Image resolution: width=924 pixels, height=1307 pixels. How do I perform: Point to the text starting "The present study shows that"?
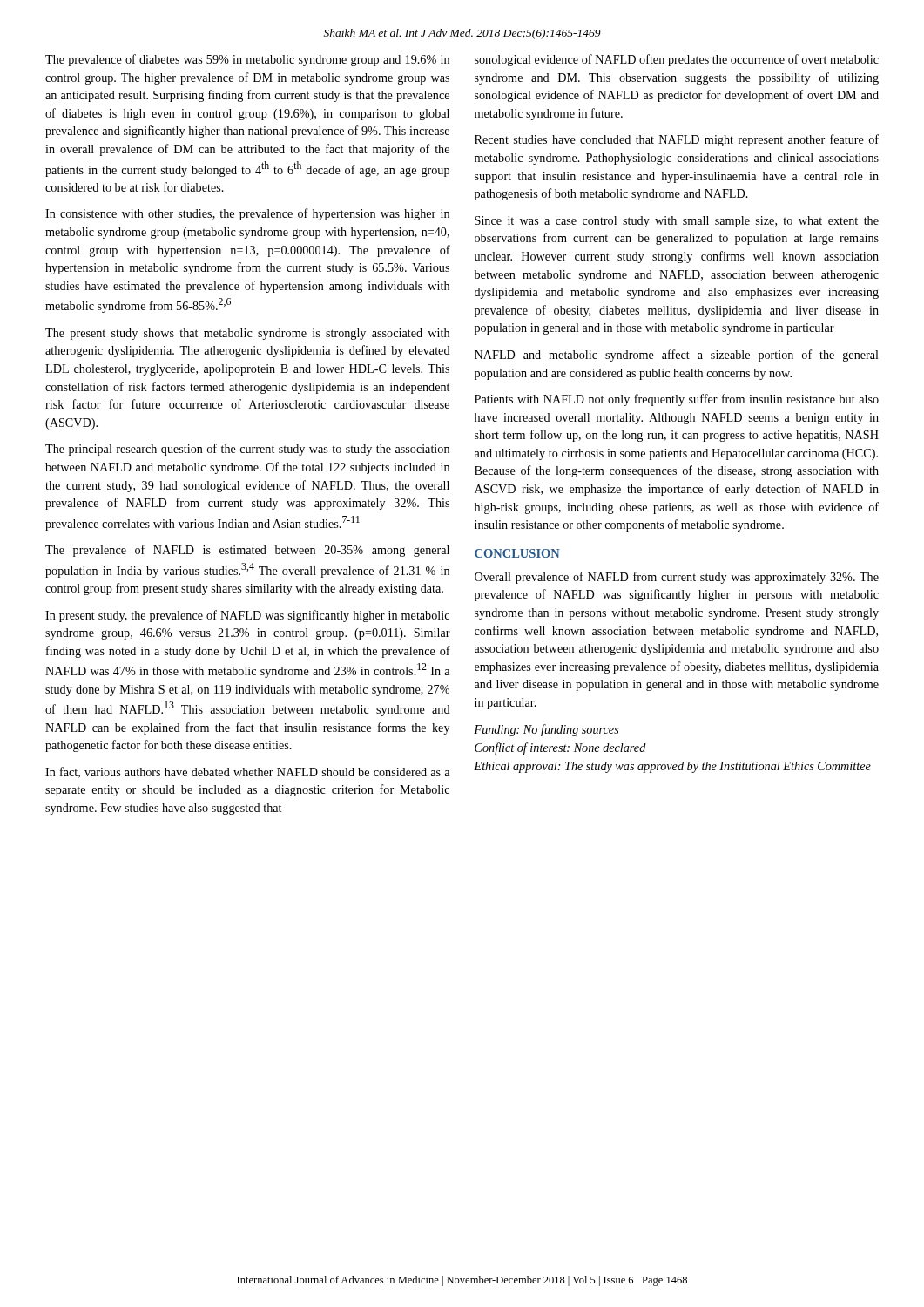click(248, 378)
